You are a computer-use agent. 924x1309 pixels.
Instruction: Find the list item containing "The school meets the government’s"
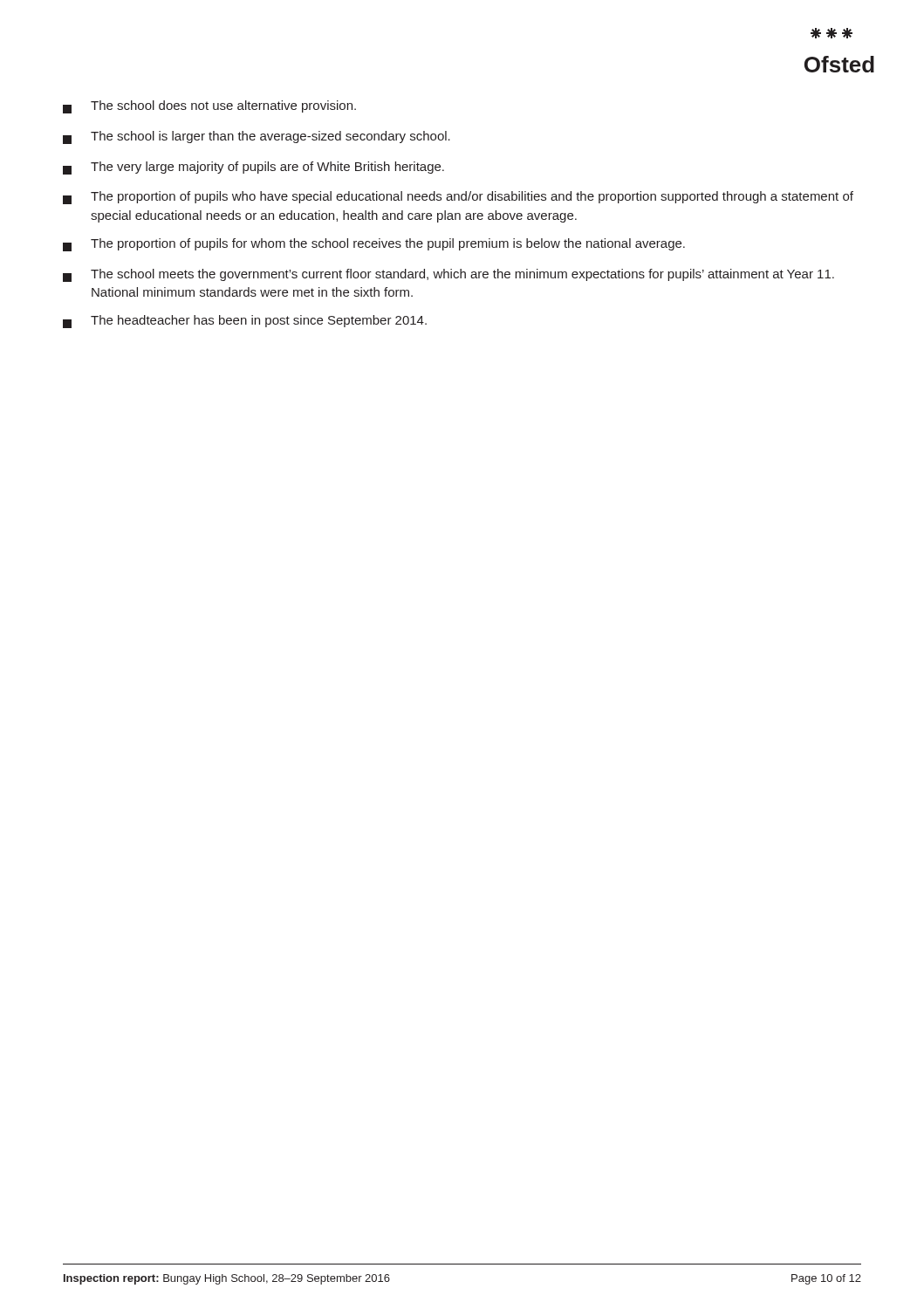462,283
